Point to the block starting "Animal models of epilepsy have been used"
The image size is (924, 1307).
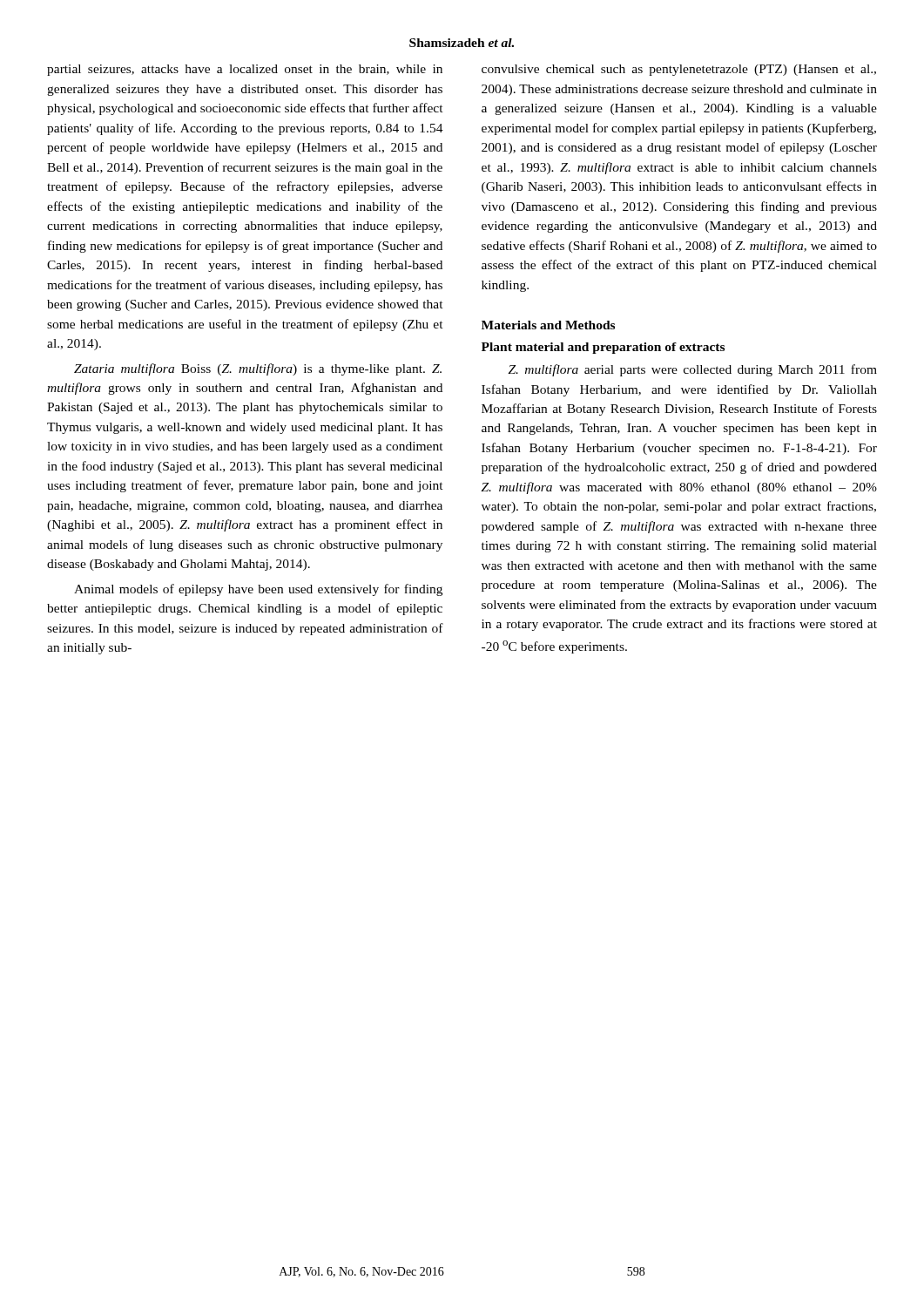coord(245,618)
